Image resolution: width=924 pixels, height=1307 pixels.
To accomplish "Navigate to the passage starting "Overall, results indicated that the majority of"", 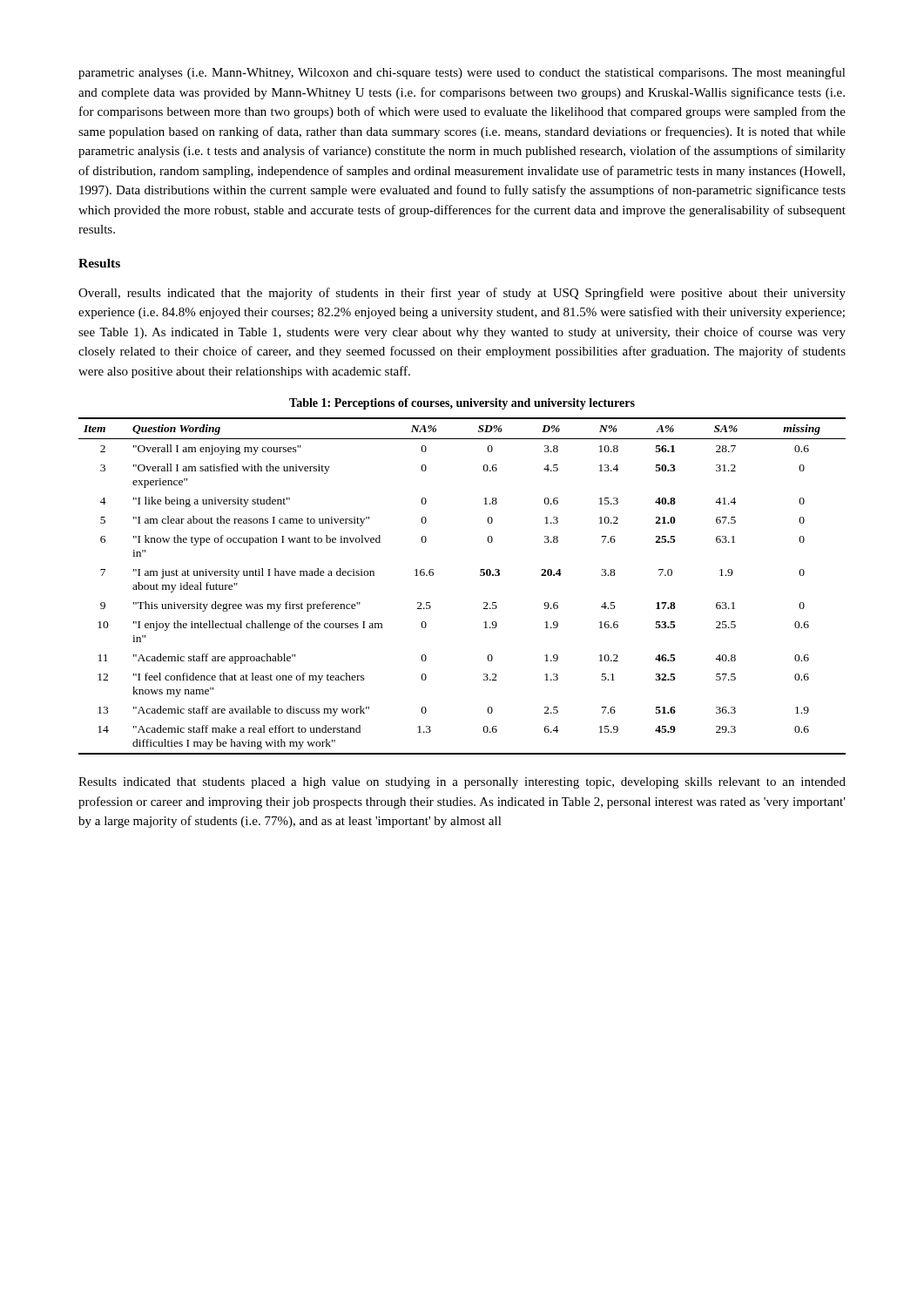I will 462,332.
